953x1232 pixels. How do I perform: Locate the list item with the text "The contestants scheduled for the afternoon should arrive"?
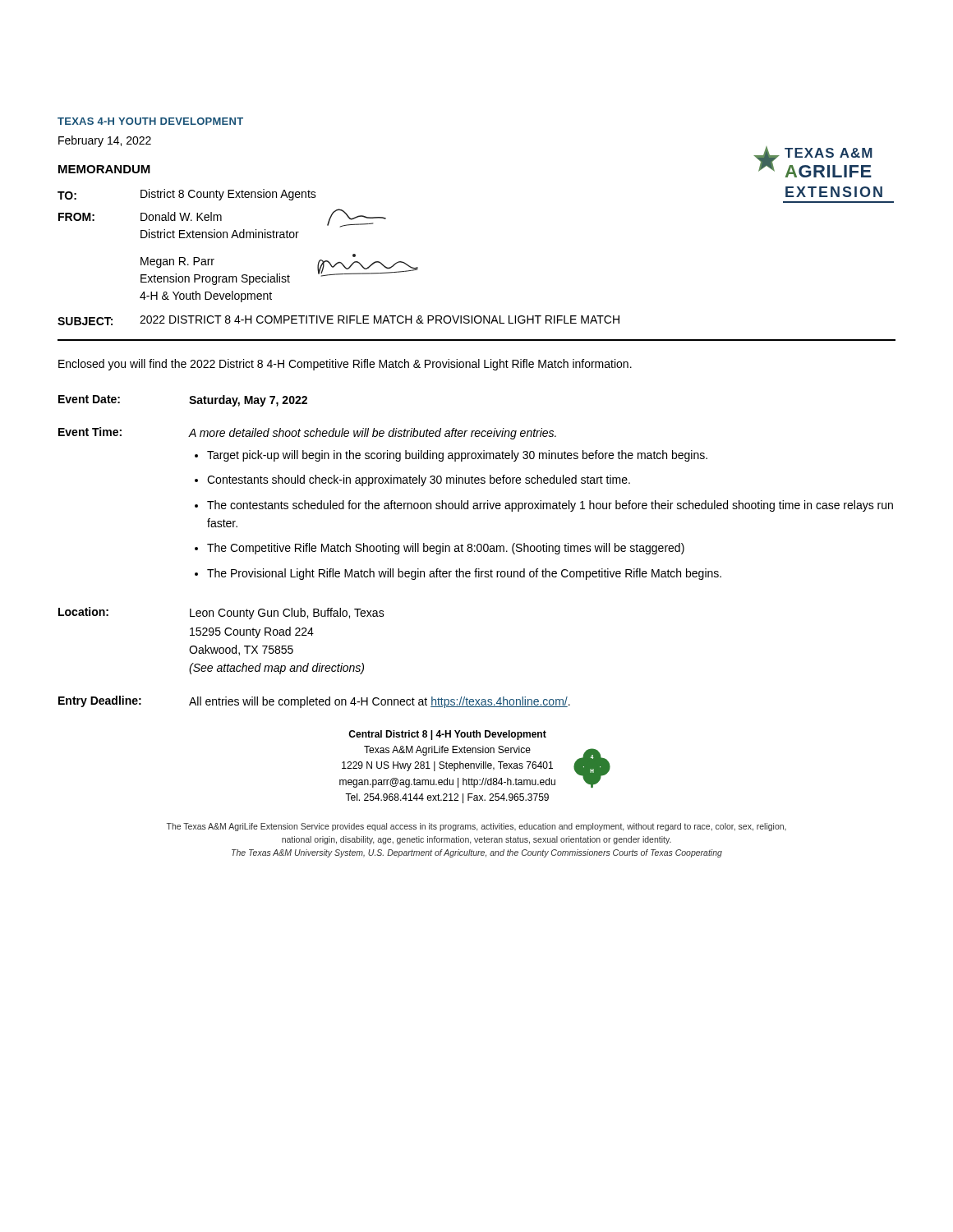click(x=550, y=514)
